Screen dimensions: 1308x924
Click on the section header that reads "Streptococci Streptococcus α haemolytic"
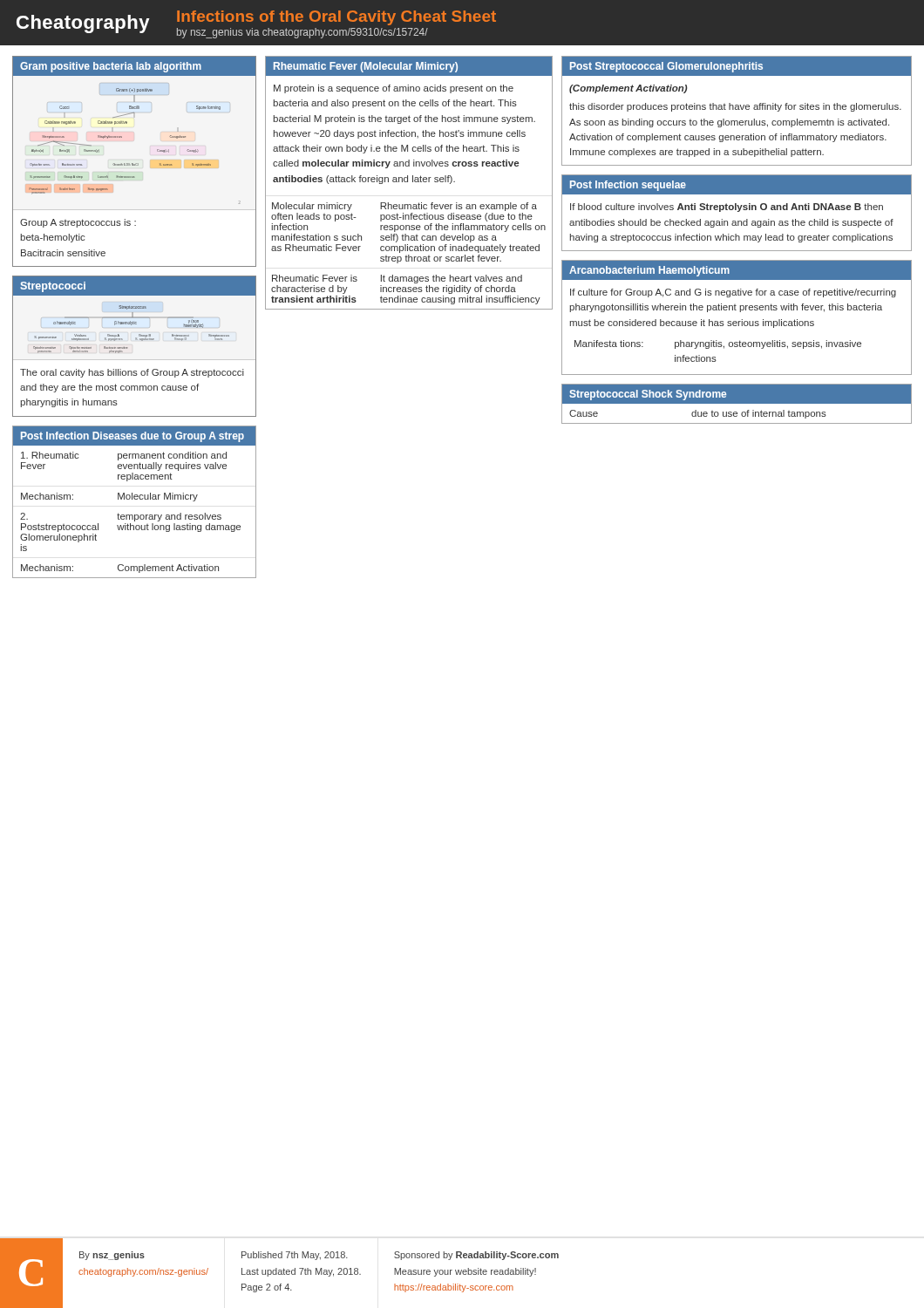coord(134,346)
